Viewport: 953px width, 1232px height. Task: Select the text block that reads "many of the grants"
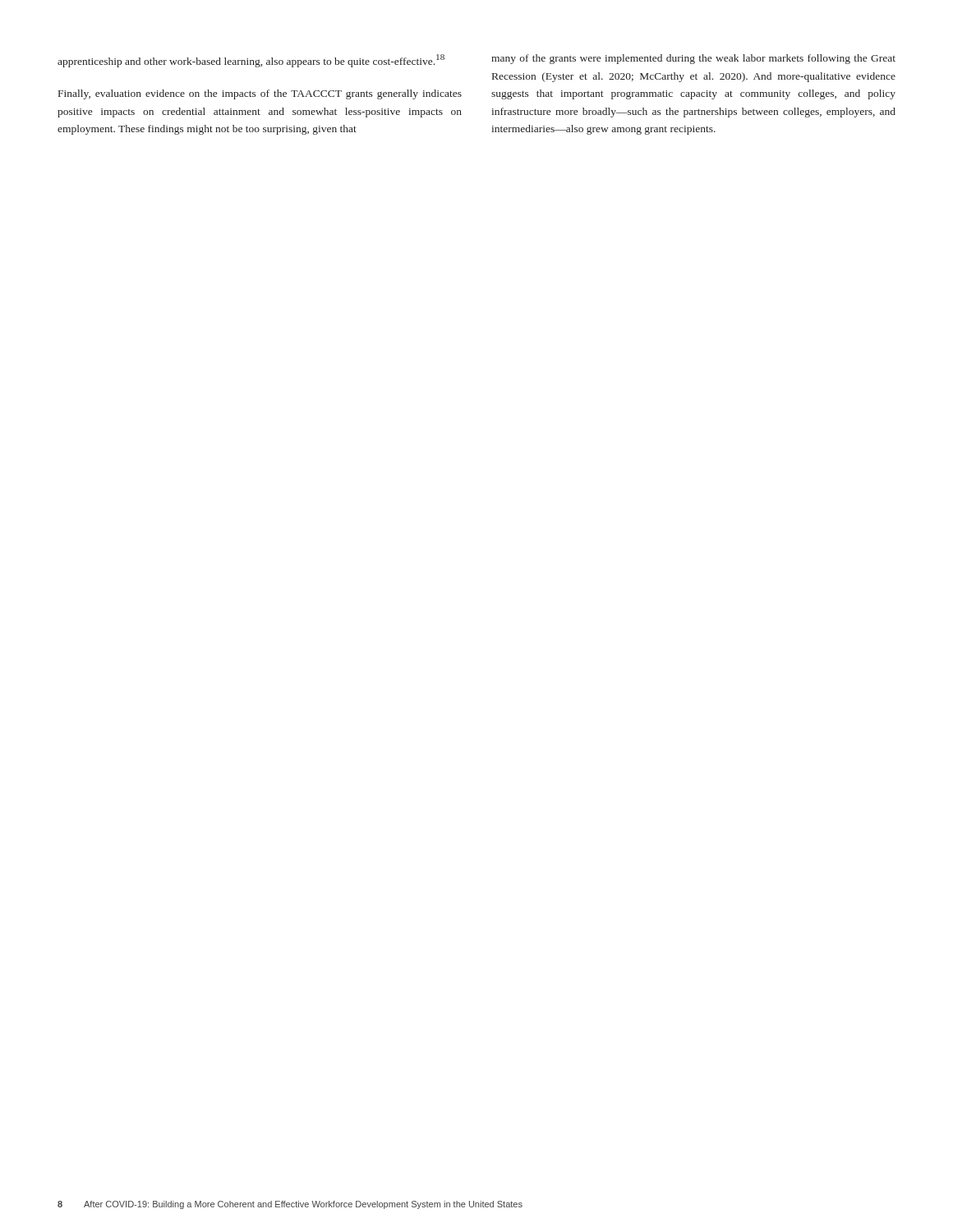tap(693, 93)
